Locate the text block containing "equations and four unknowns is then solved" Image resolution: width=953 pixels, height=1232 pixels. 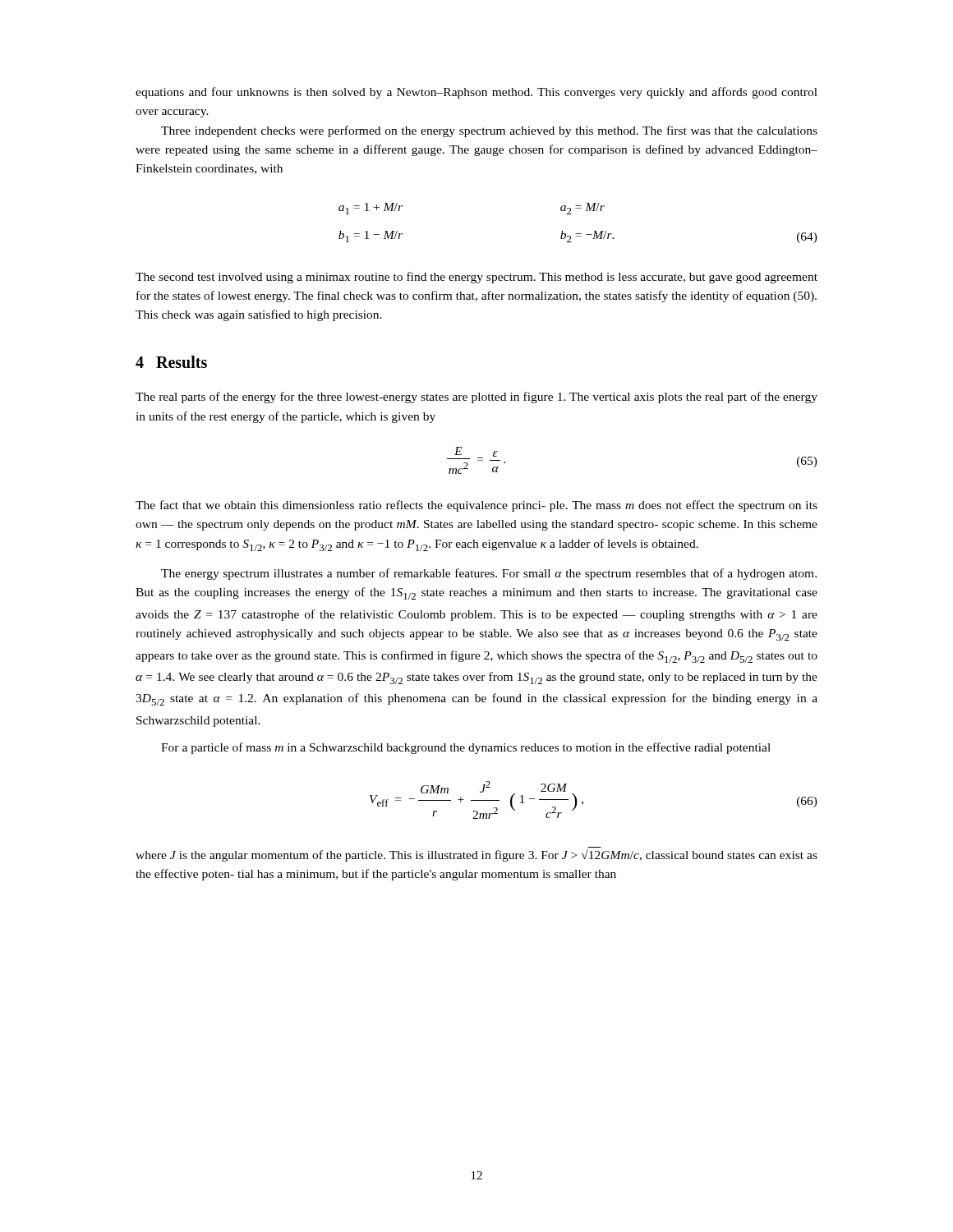pyautogui.click(x=476, y=101)
